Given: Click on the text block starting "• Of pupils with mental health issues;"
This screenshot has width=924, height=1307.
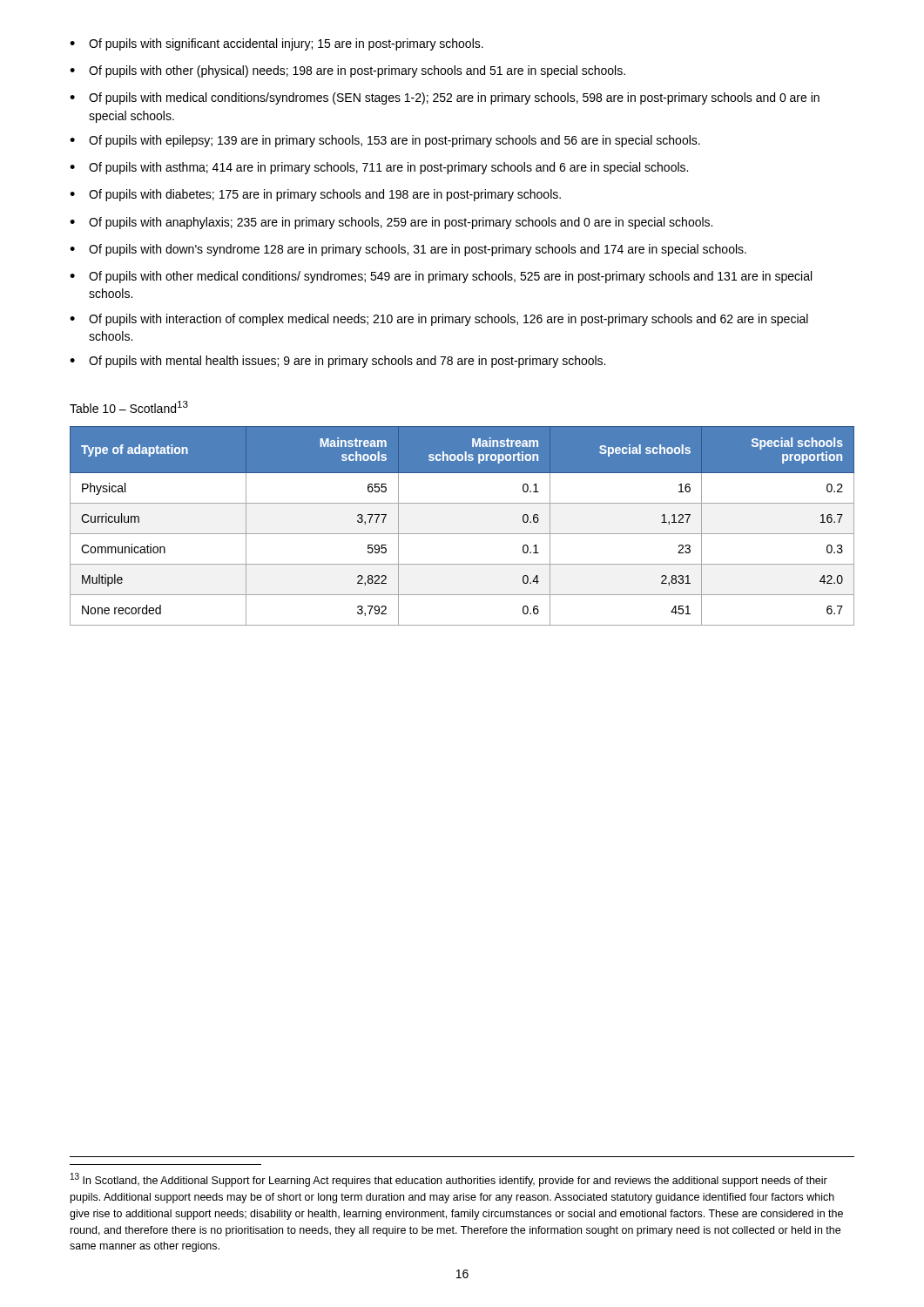Looking at the screenshot, I should 462,362.
